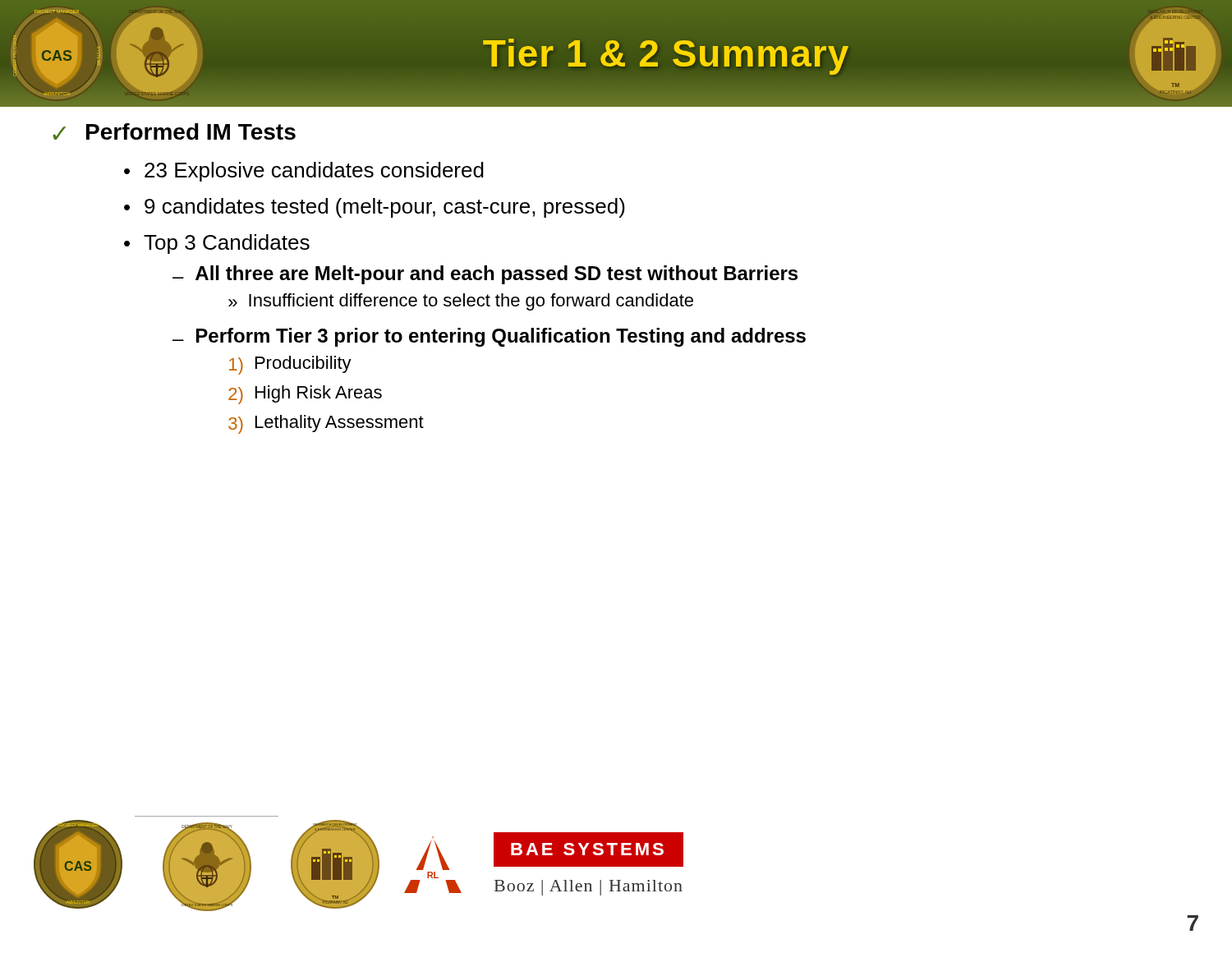Find the logo
This screenshot has height=953, width=1232.
tap(358, 864)
